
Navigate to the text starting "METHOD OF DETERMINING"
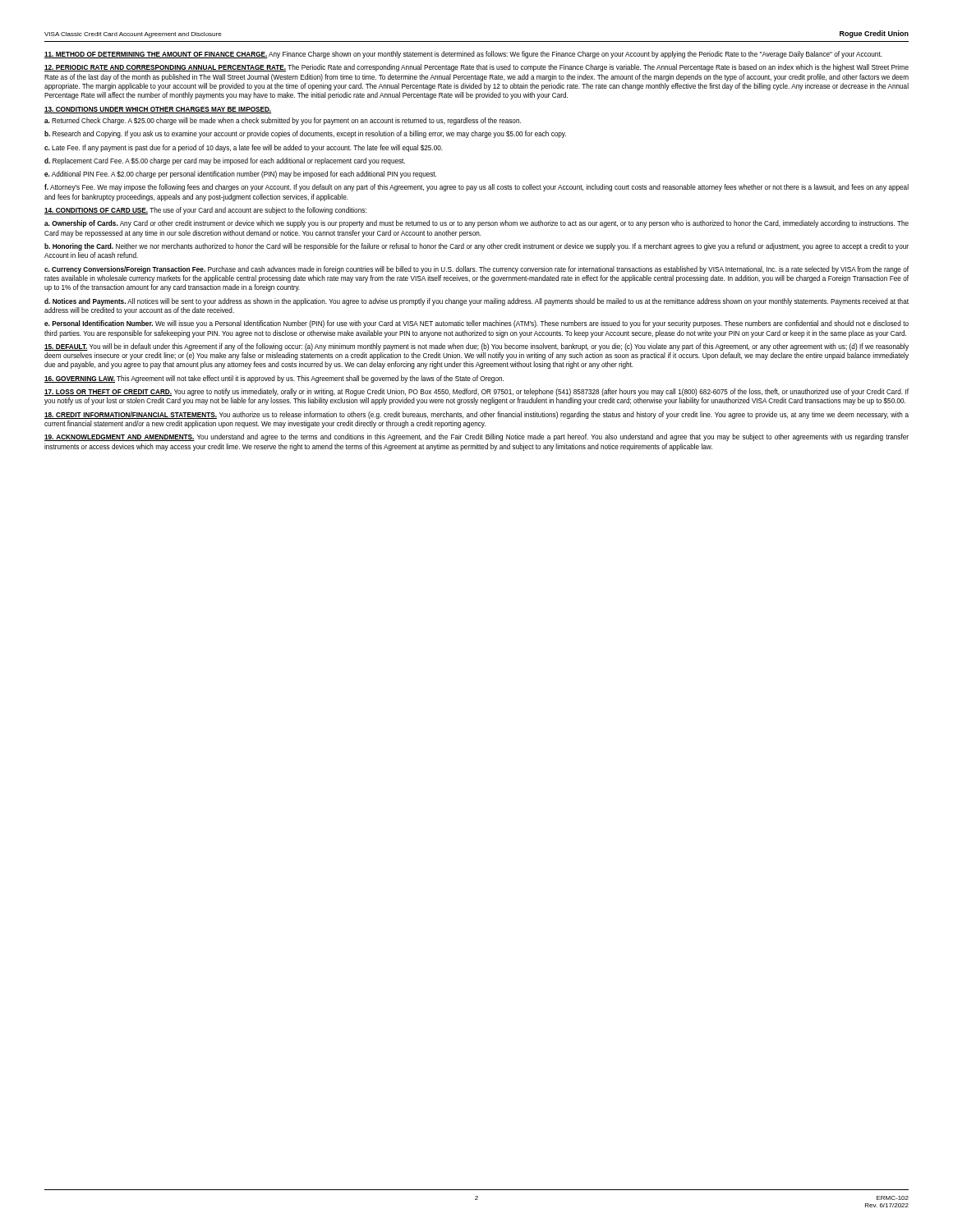pyautogui.click(x=476, y=55)
